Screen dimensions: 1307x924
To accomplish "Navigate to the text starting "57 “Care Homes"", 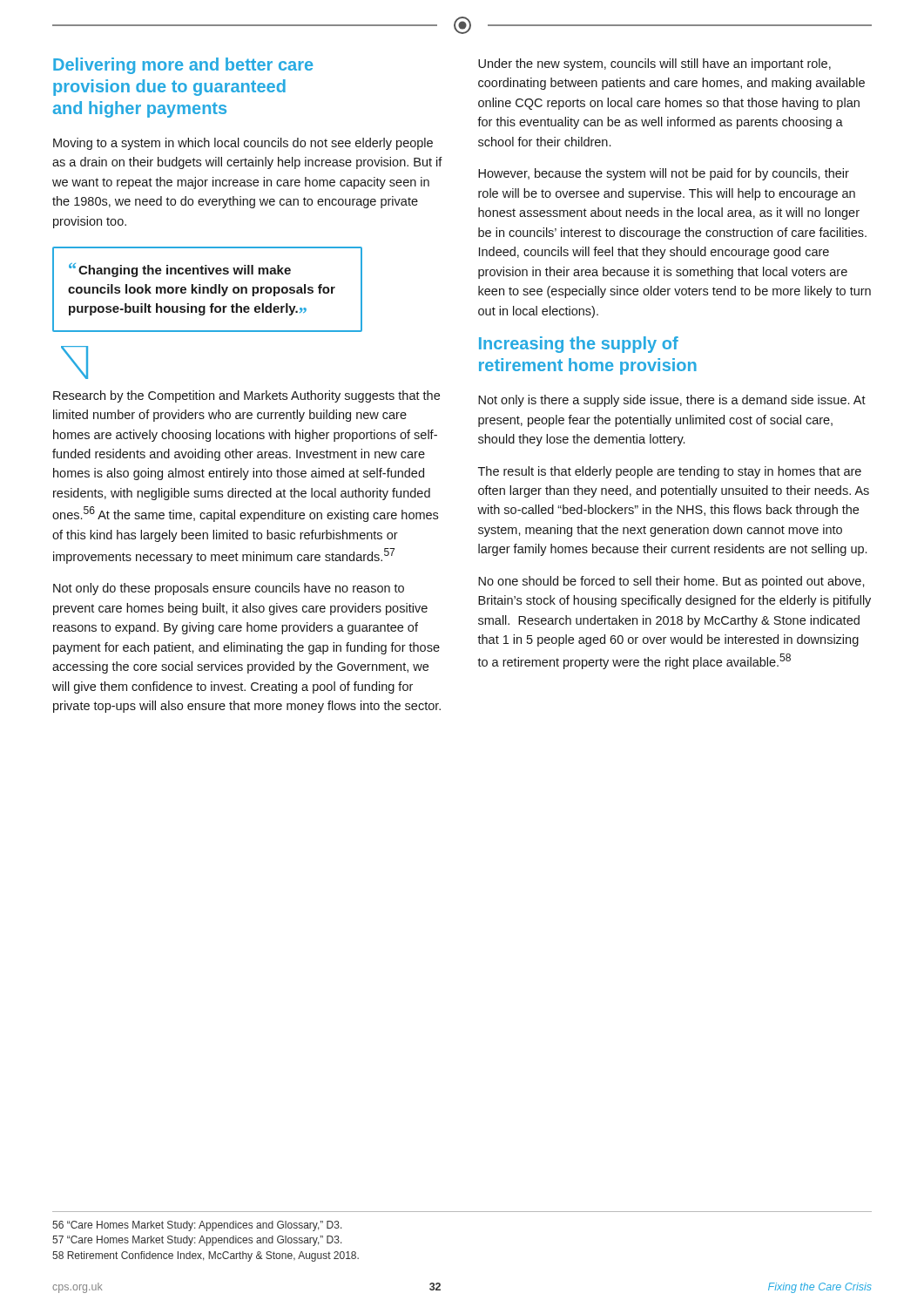I will (x=197, y=1240).
